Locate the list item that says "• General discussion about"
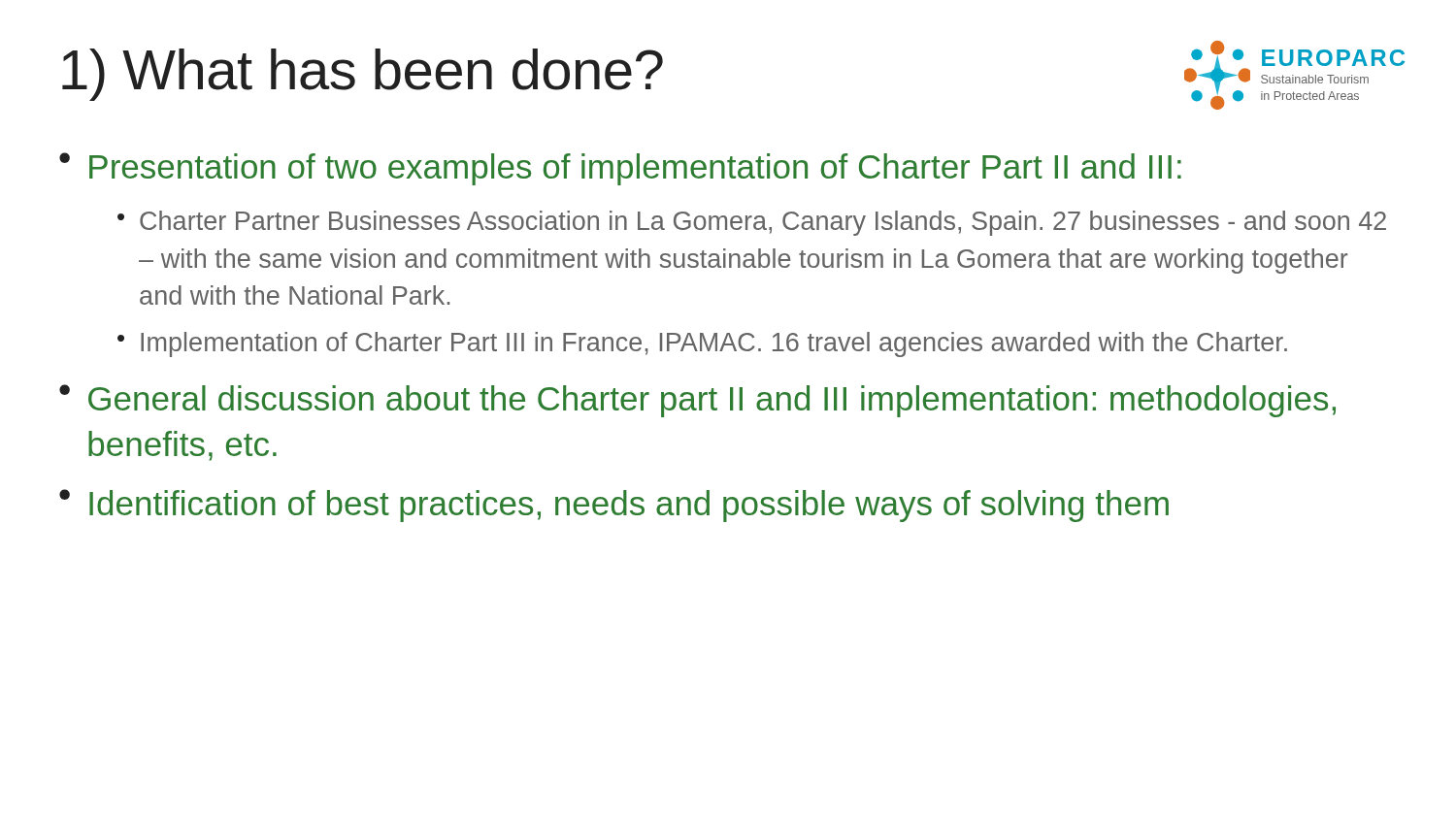Image resolution: width=1456 pixels, height=819 pixels. [x=728, y=421]
